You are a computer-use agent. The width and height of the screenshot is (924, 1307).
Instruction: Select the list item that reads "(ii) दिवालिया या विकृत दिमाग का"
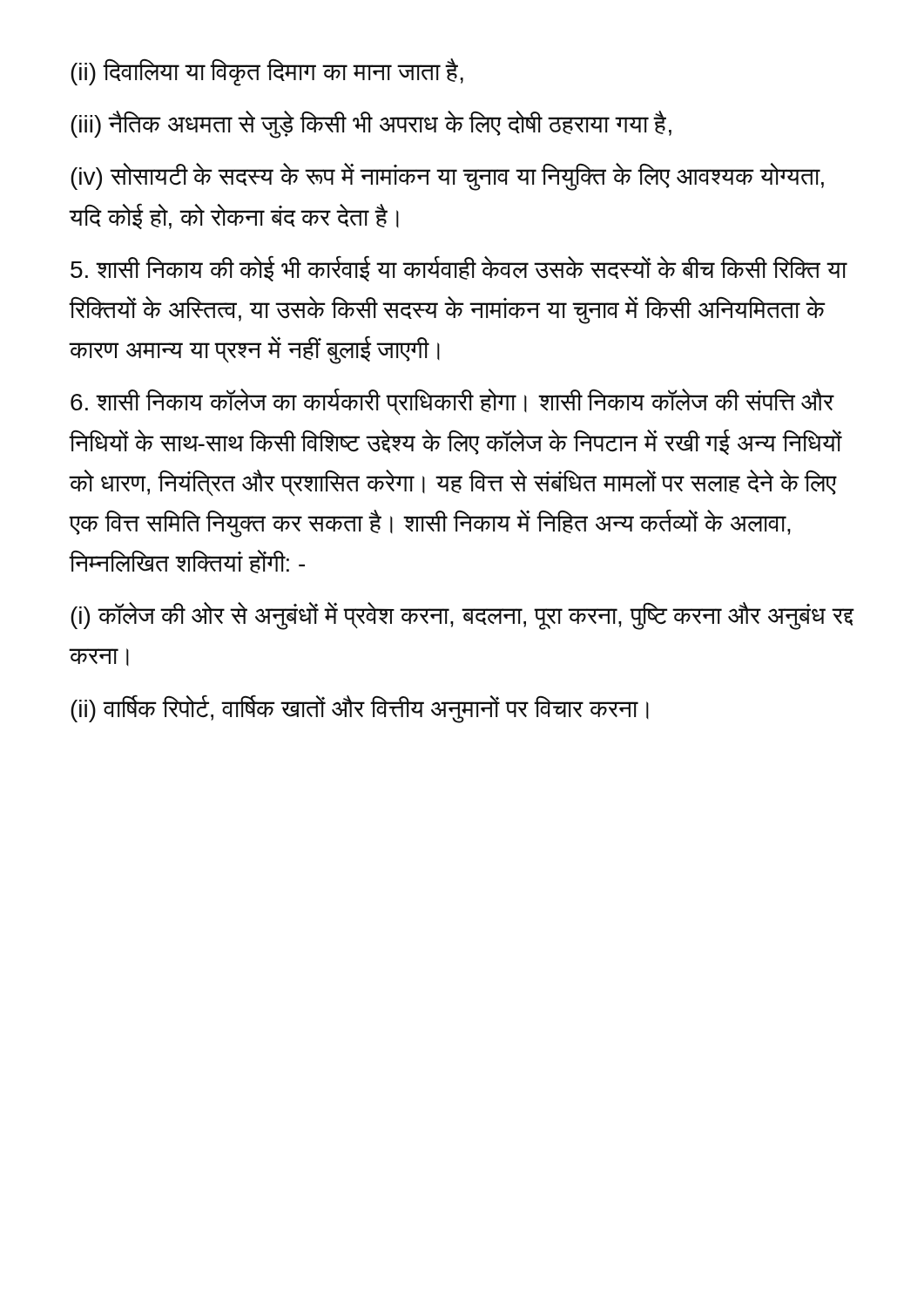[267, 72]
